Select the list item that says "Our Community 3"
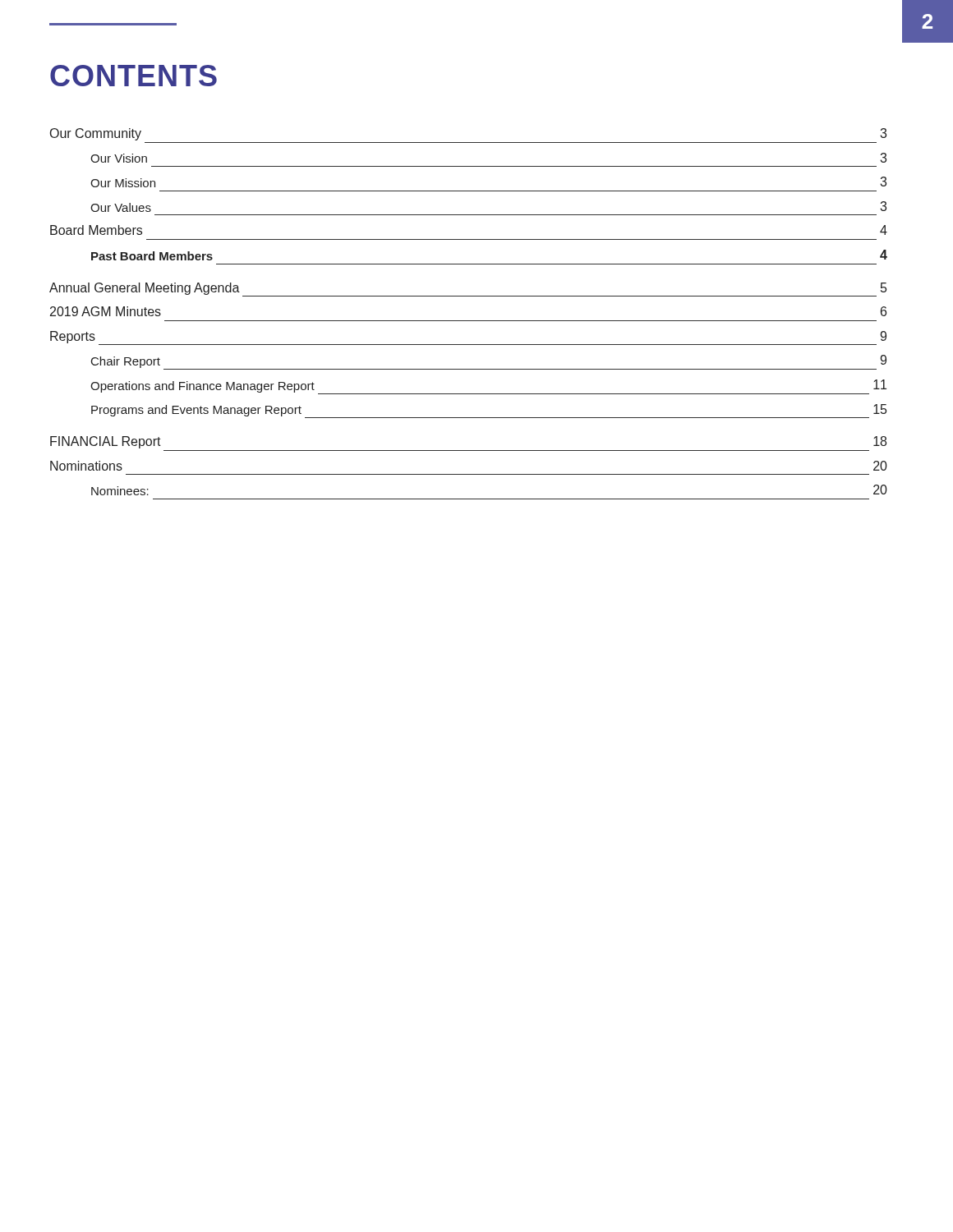This screenshot has width=953, height=1232. click(468, 134)
